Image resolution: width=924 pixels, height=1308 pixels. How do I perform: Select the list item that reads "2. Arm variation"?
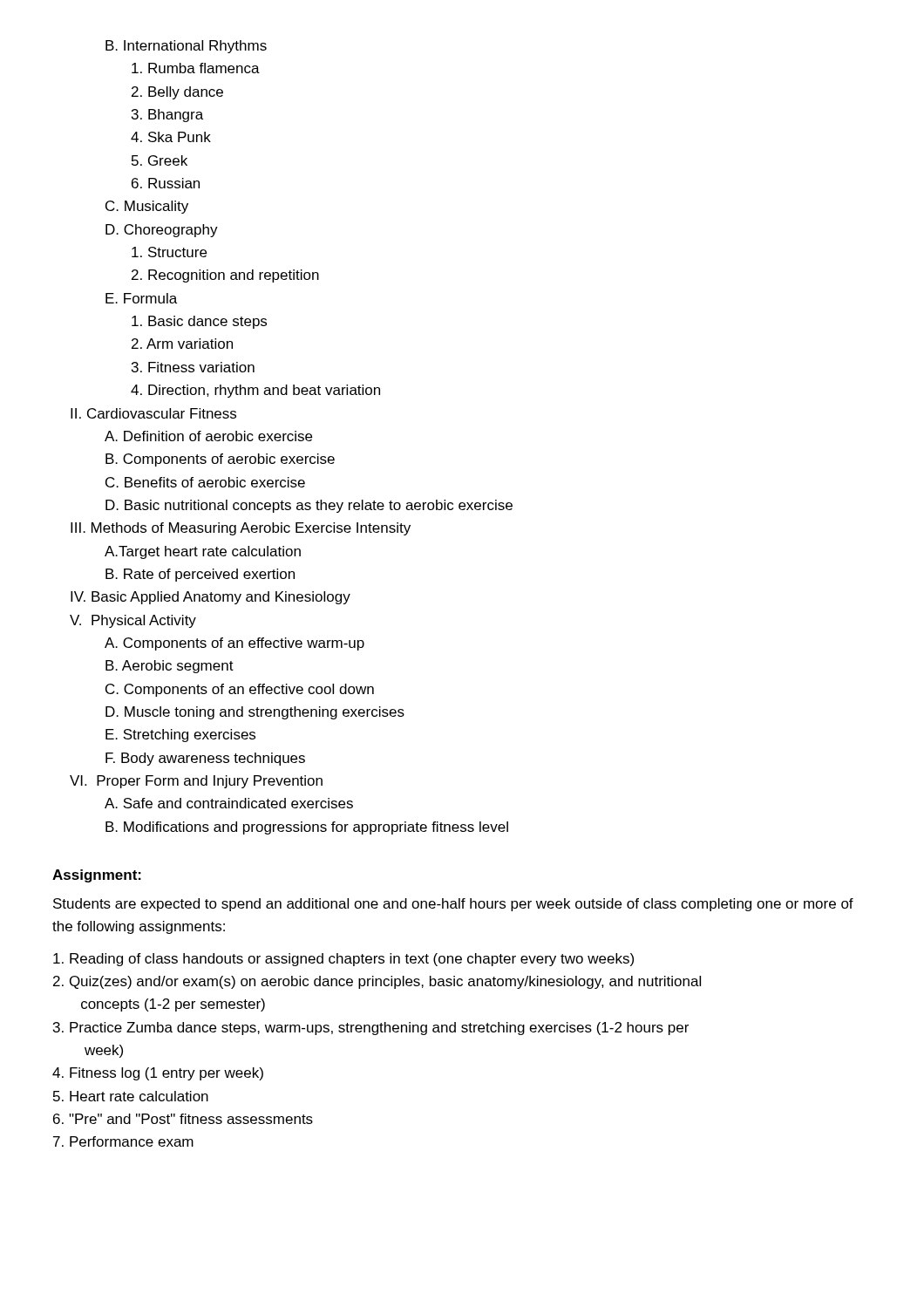182,344
